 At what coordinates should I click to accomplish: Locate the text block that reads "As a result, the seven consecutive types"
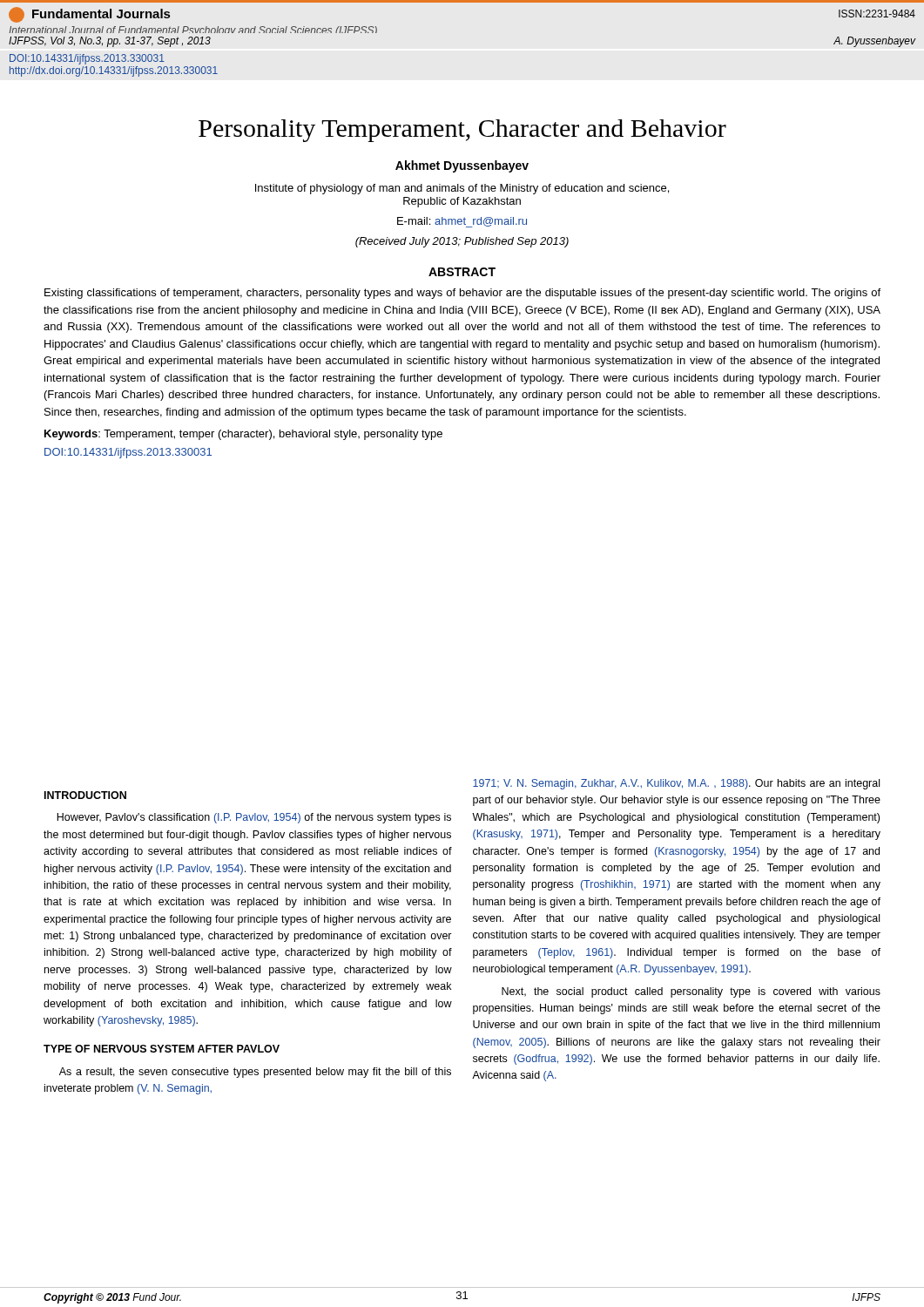click(x=248, y=1080)
